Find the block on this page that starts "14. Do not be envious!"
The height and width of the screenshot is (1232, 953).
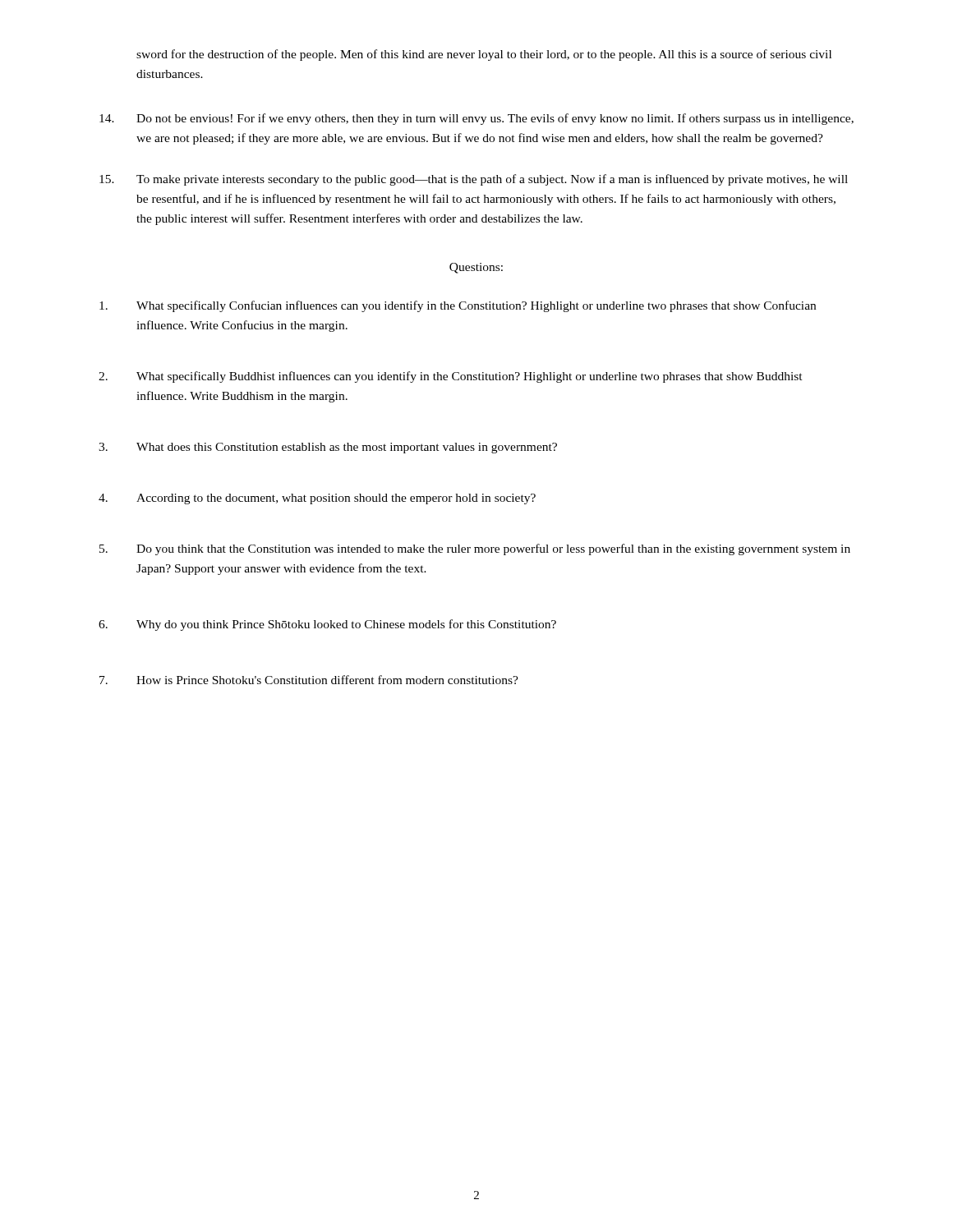[476, 128]
